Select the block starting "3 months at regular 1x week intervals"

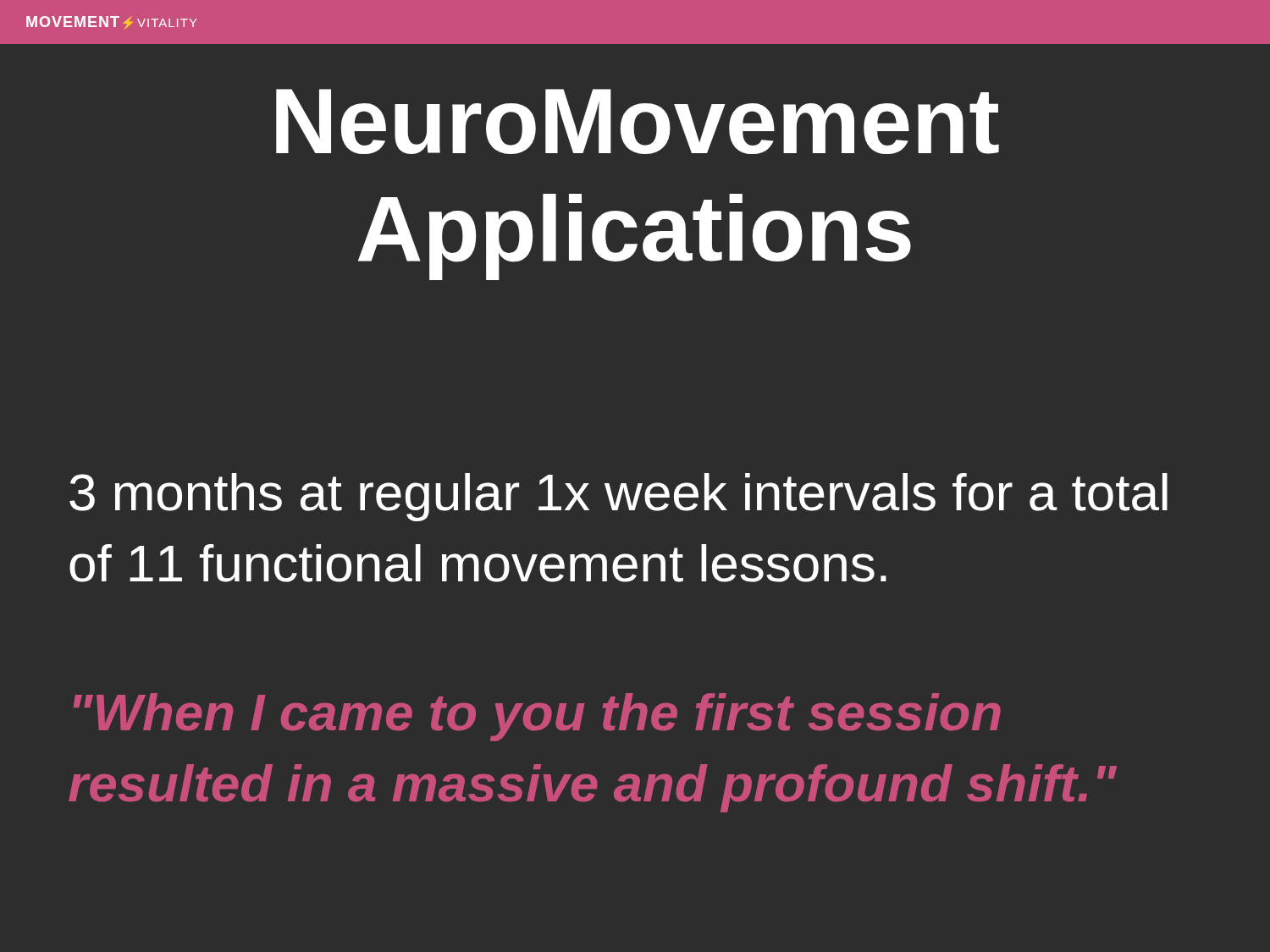point(635,528)
